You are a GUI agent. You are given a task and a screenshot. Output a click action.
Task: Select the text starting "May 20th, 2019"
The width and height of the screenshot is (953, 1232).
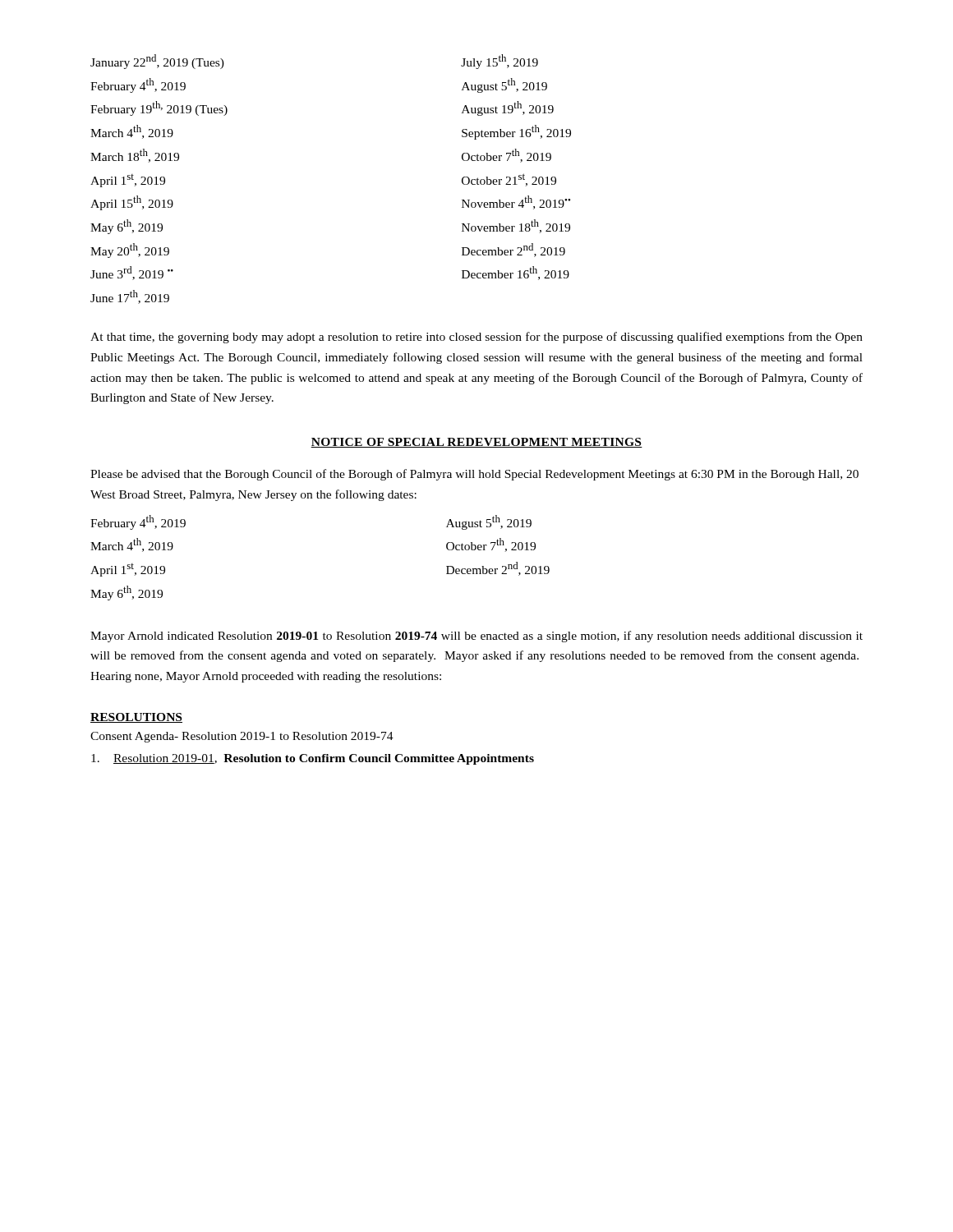click(130, 249)
